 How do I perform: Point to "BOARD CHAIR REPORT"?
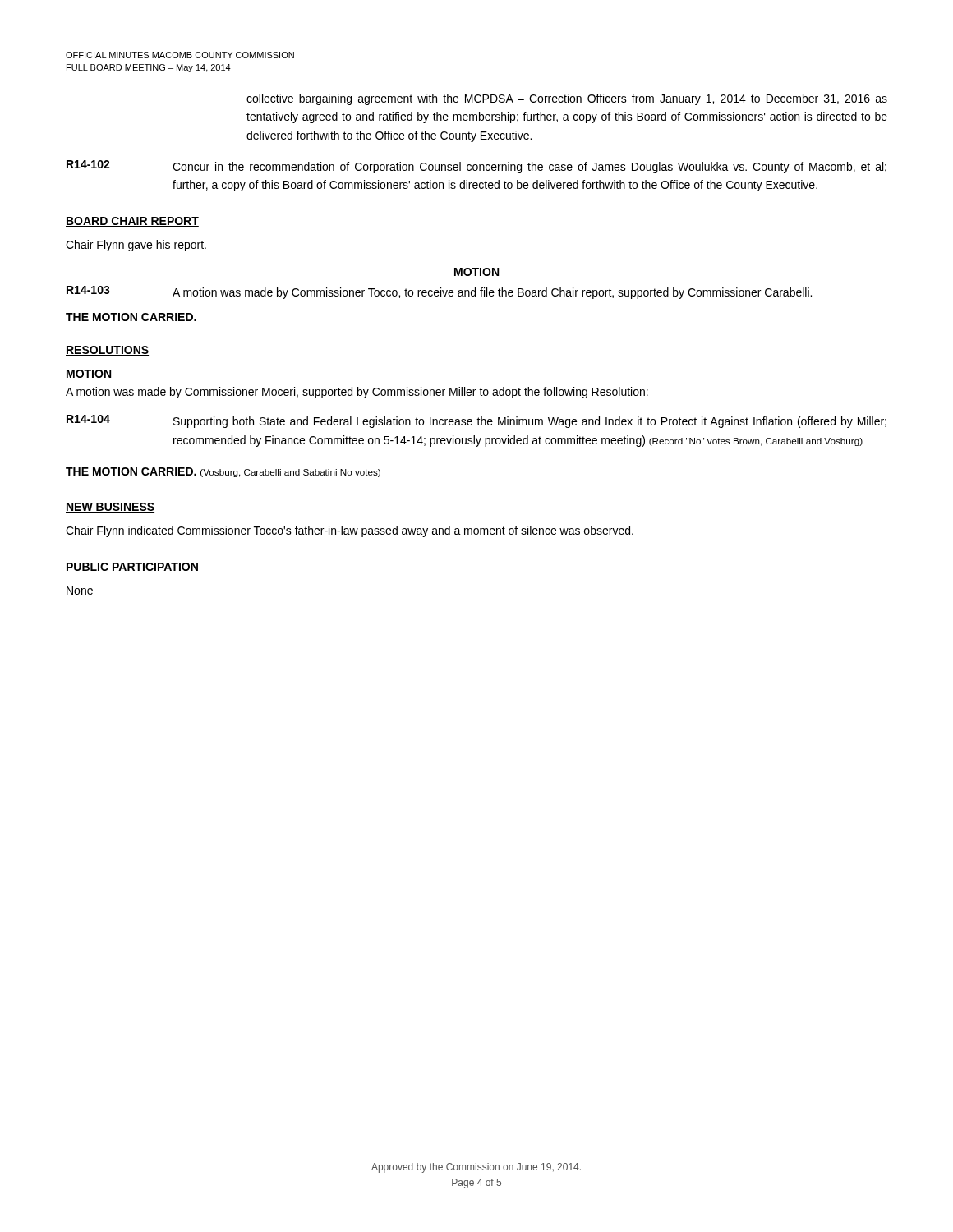[132, 221]
